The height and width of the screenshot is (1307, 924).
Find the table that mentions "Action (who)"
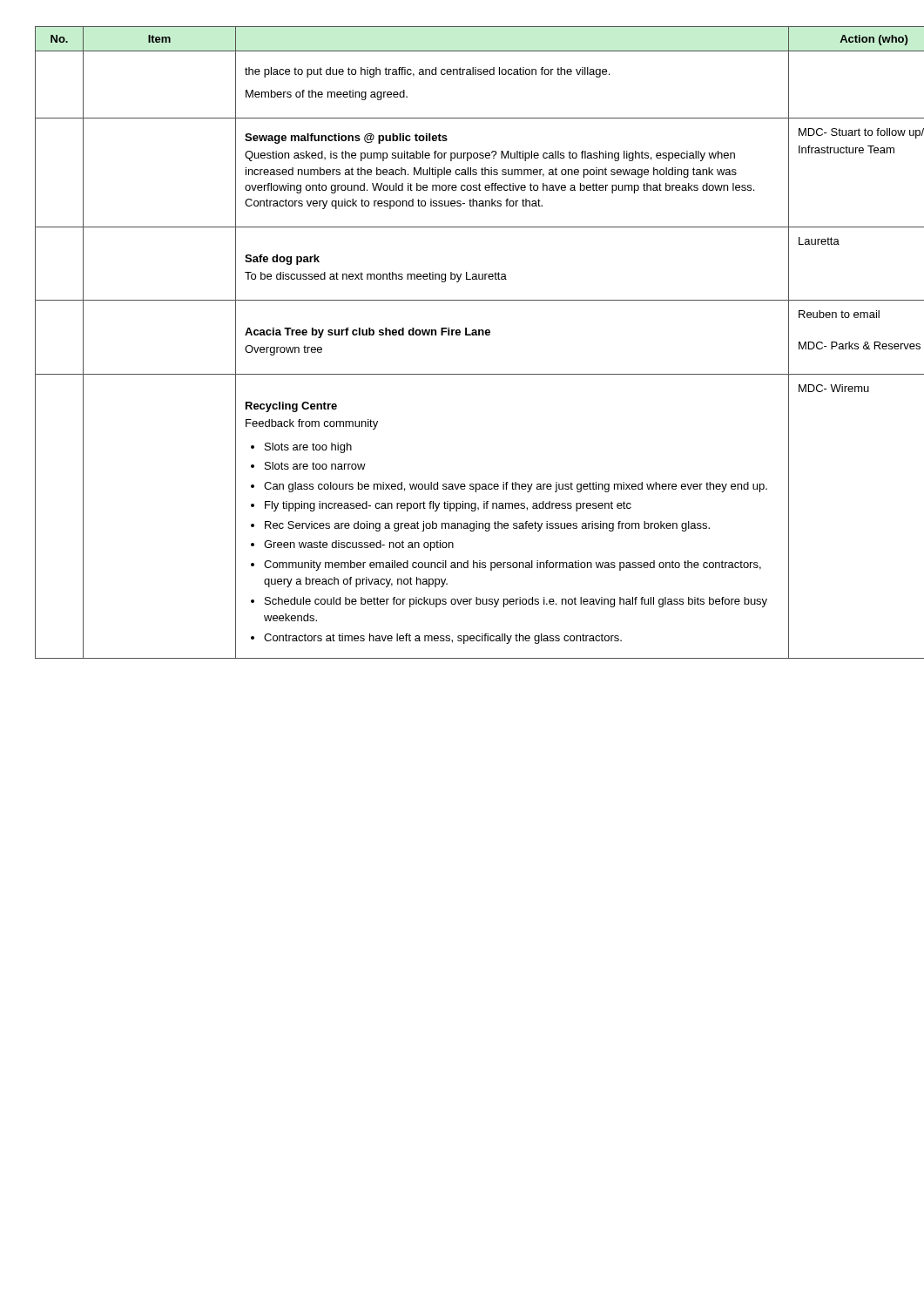pyautogui.click(x=462, y=342)
